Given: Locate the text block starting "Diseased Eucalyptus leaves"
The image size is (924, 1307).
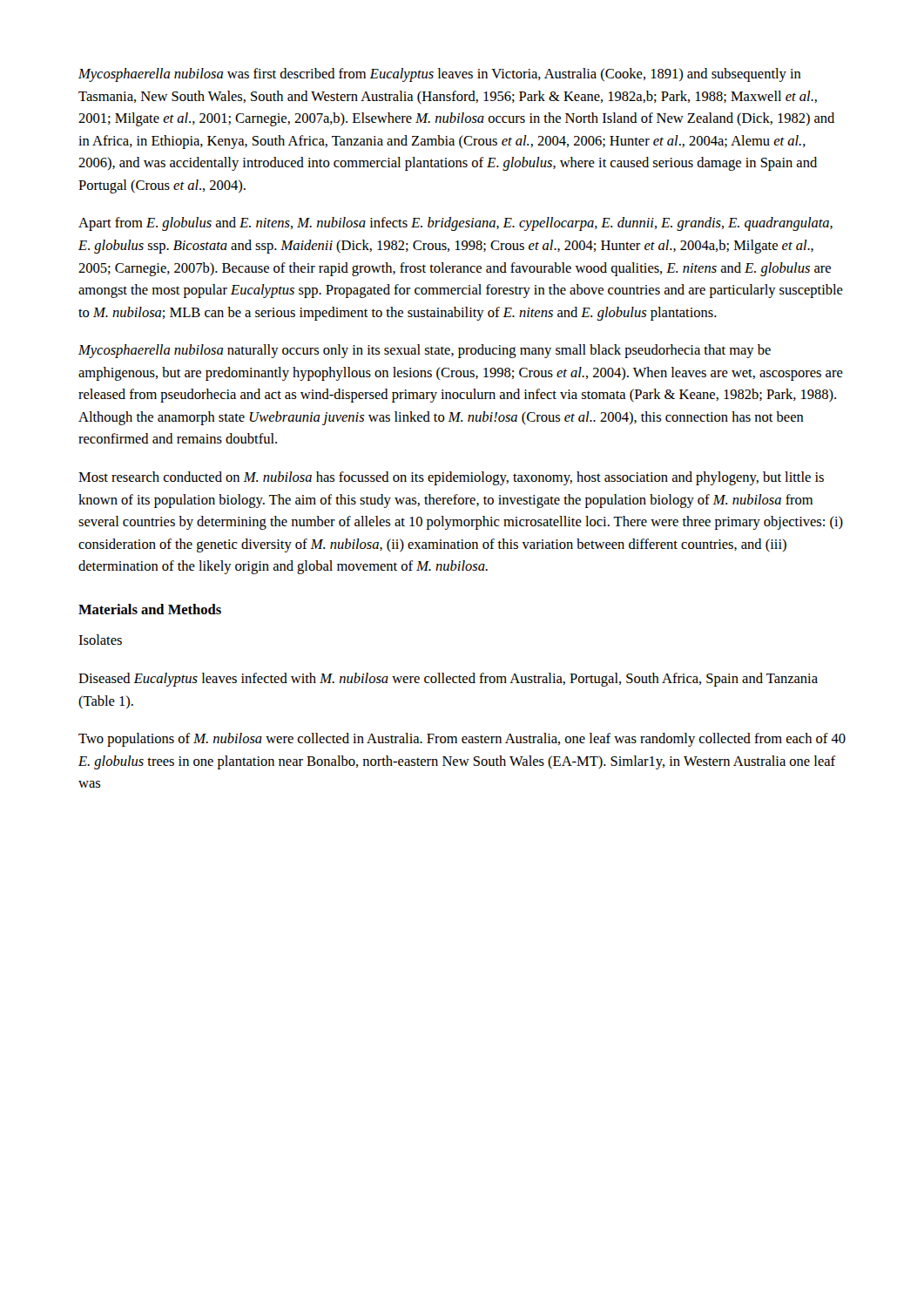Looking at the screenshot, I should click(462, 690).
